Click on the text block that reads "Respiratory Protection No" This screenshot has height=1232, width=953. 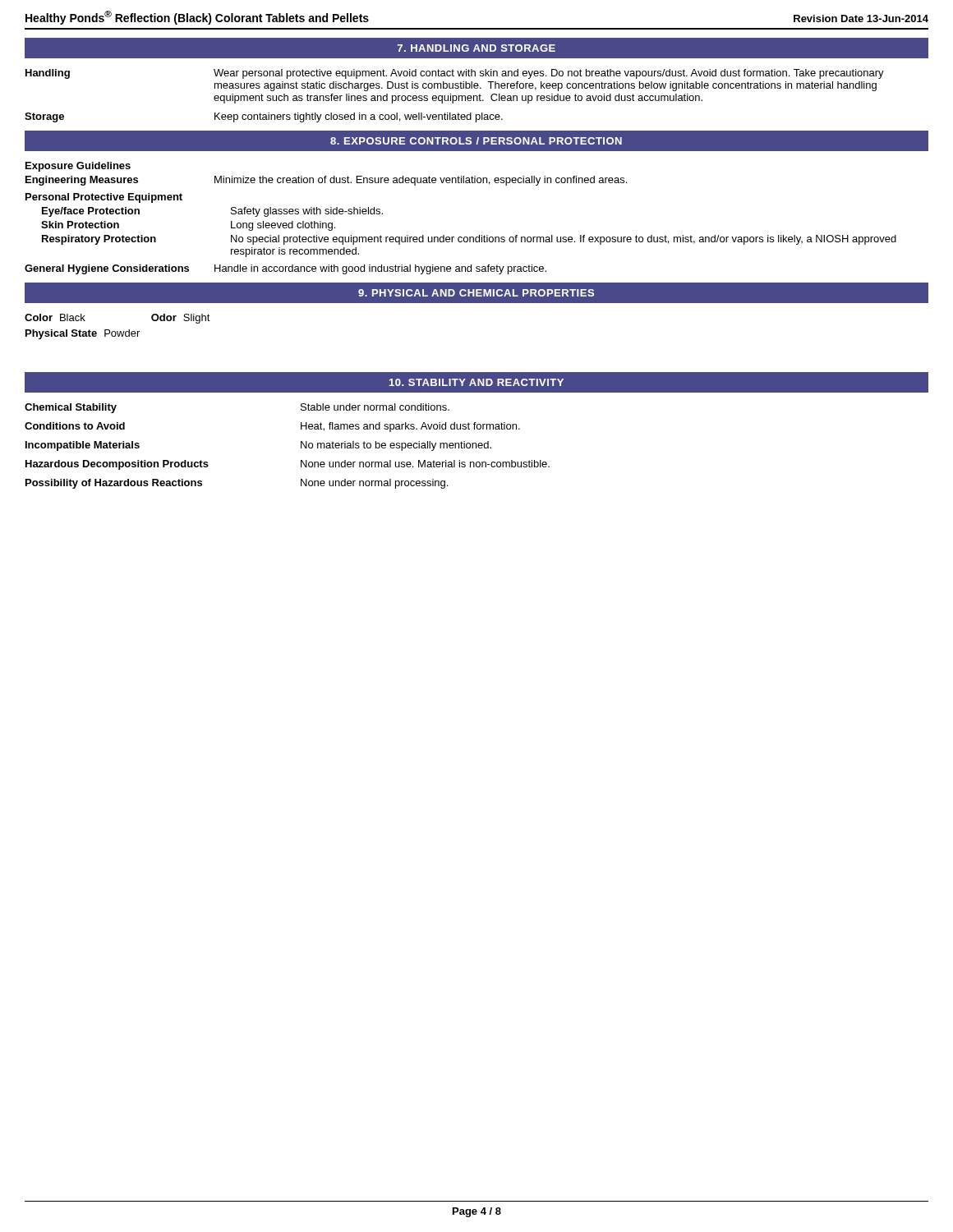(x=476, y=244)
